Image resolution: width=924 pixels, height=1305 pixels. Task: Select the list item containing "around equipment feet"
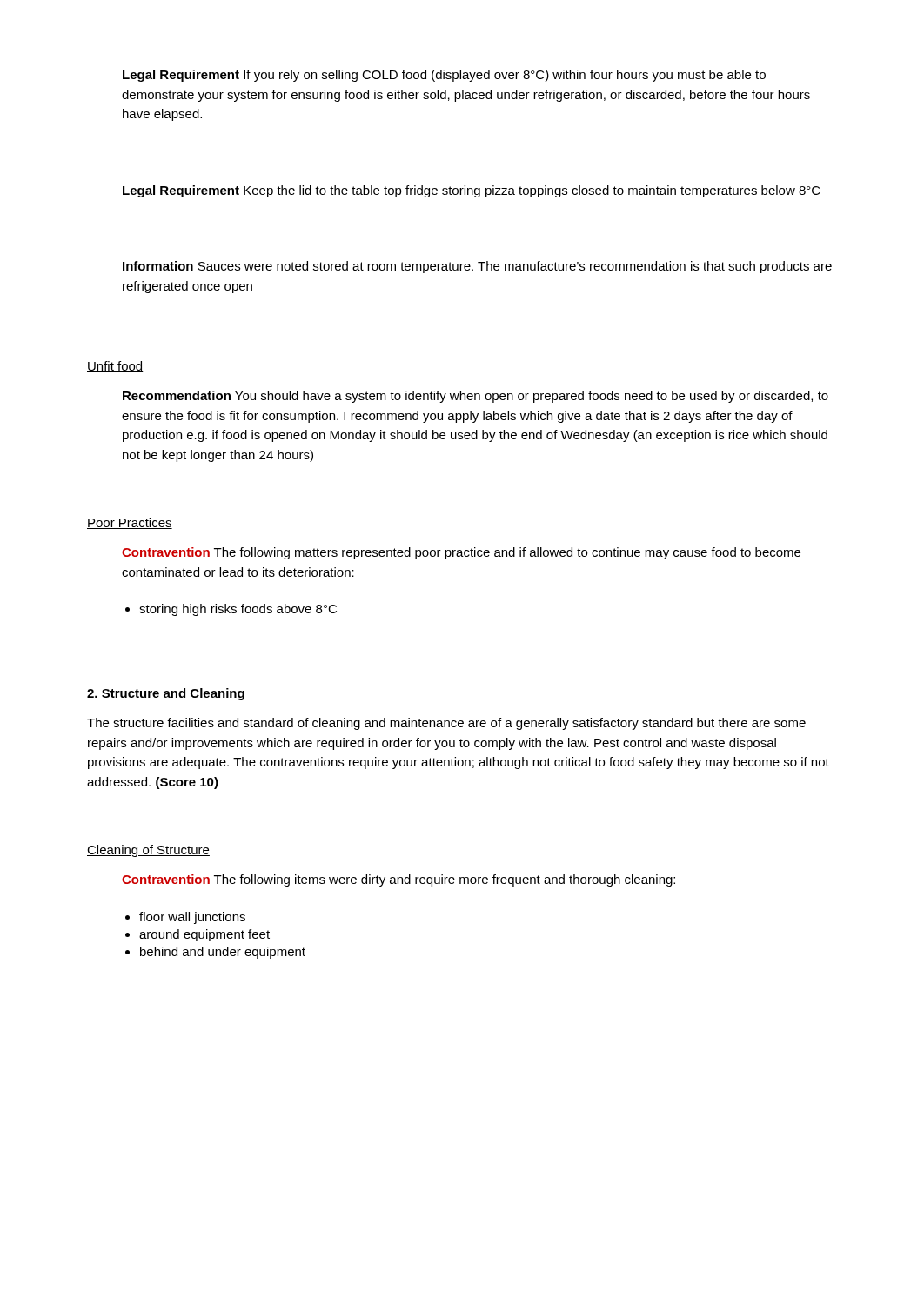205,934
